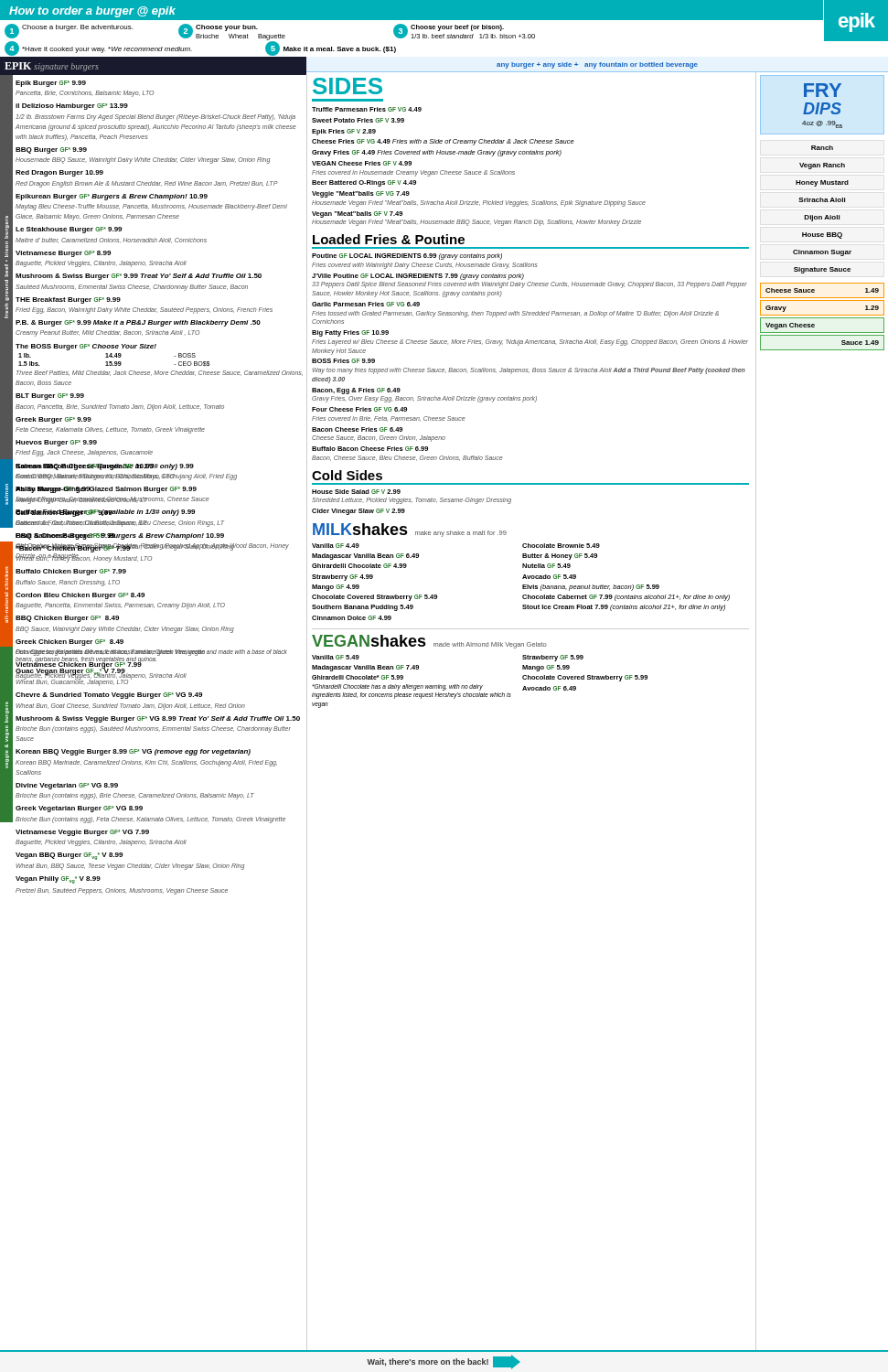Find the region starting "Elvis (banana, peanut butter,"
The width and height of the screenshot is (888, 1372).
pyautogui.click(x=591, y=587)
